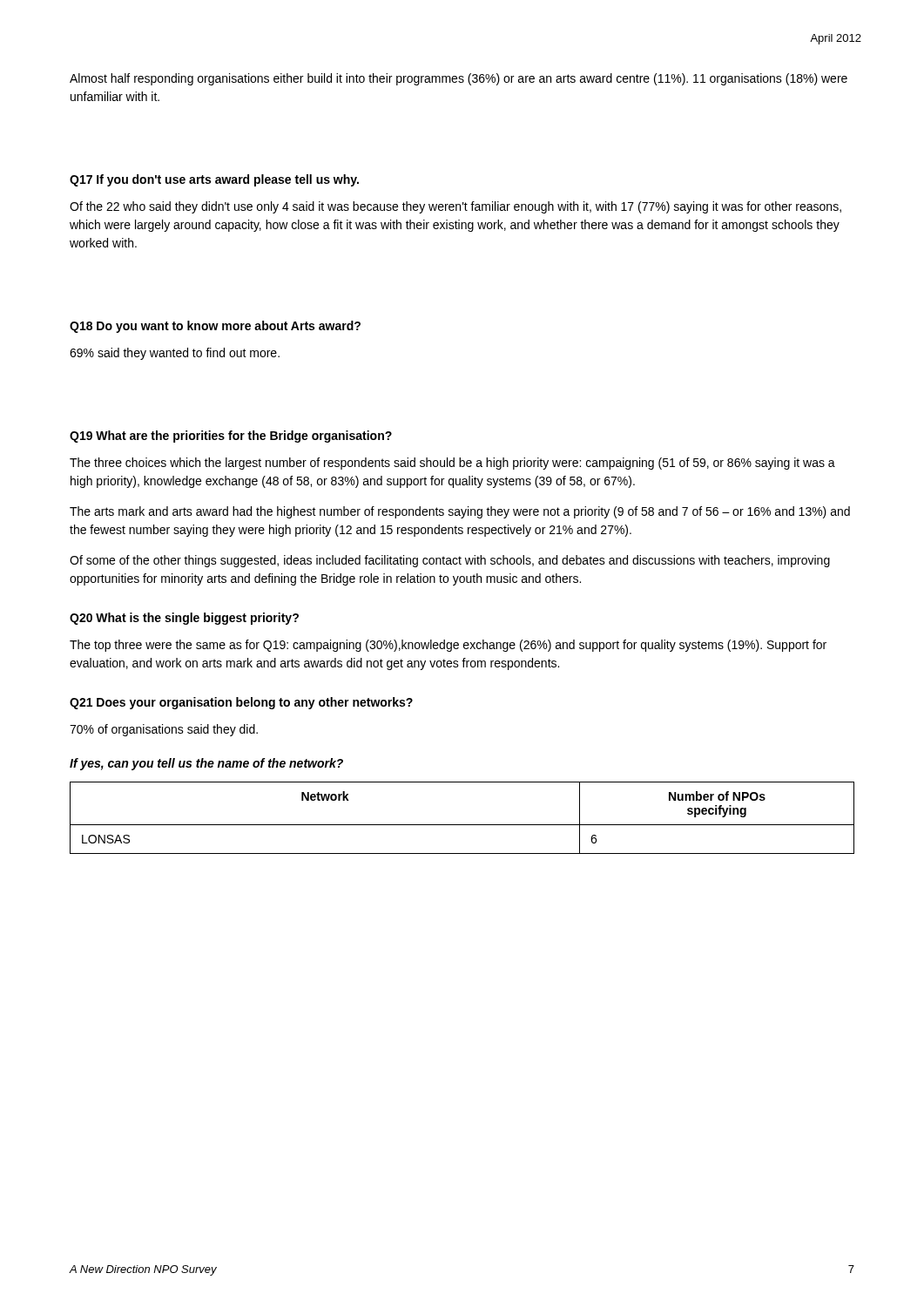Screen dimensions: 1307x924
Task: Find the text block that reads "70% of organisations said they"
Action: click(x=164, y=729)
